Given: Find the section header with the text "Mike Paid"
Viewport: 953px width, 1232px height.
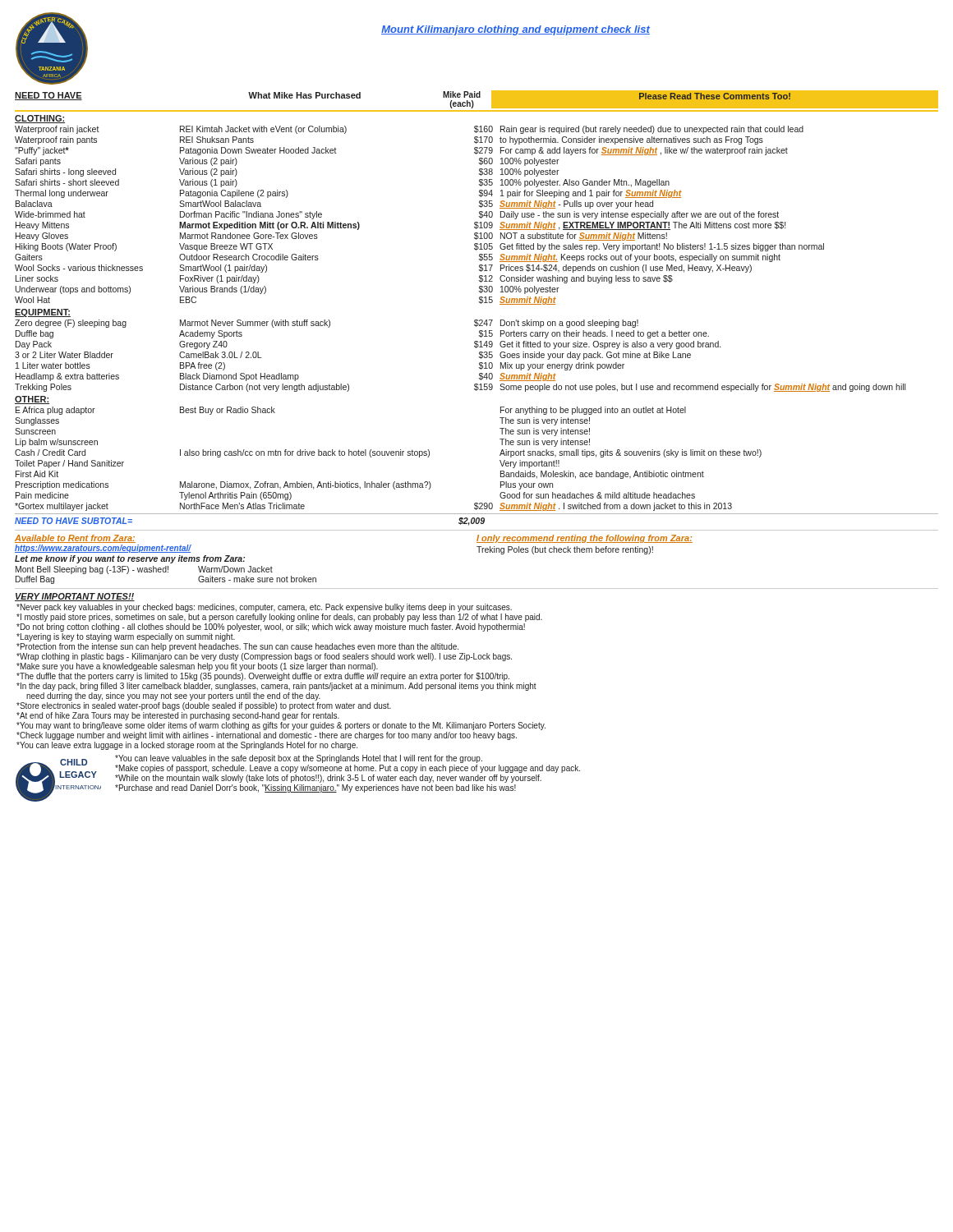Looking at the screenshot, I should point(462,95).
